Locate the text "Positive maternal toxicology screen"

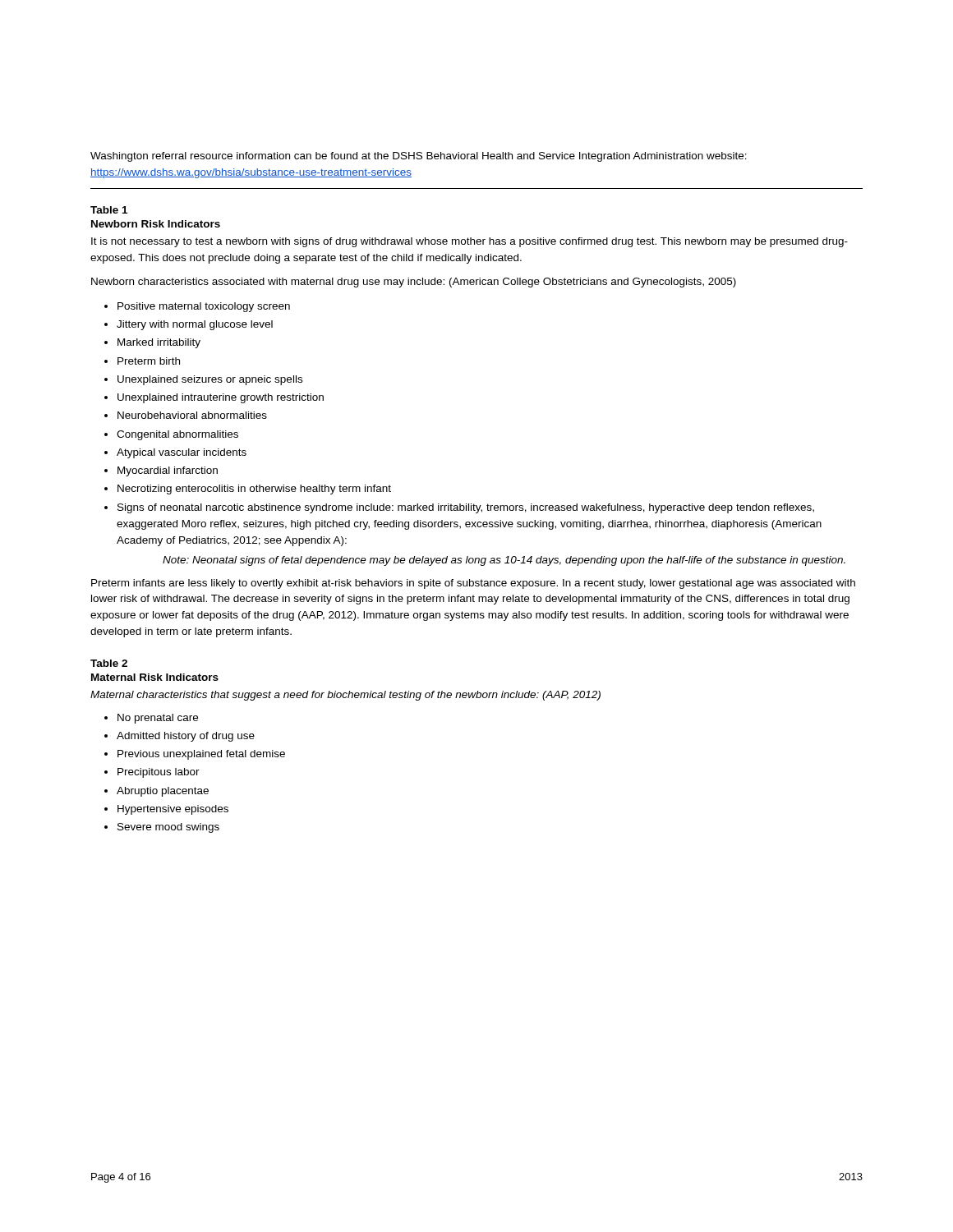(x=204, y=306)
